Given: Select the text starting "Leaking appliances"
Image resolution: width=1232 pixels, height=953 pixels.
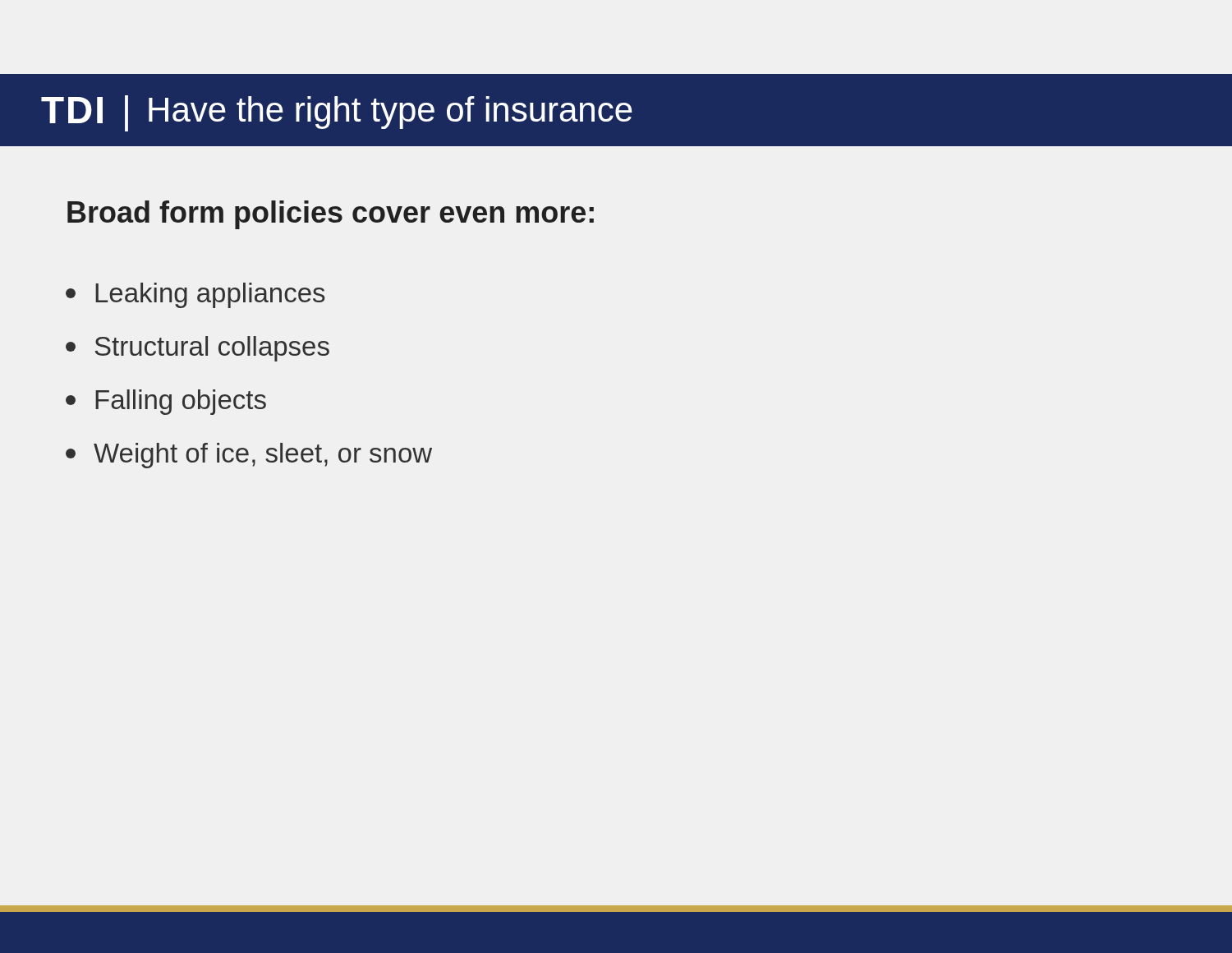Looking at the screenshot, I should coord(196,293).
